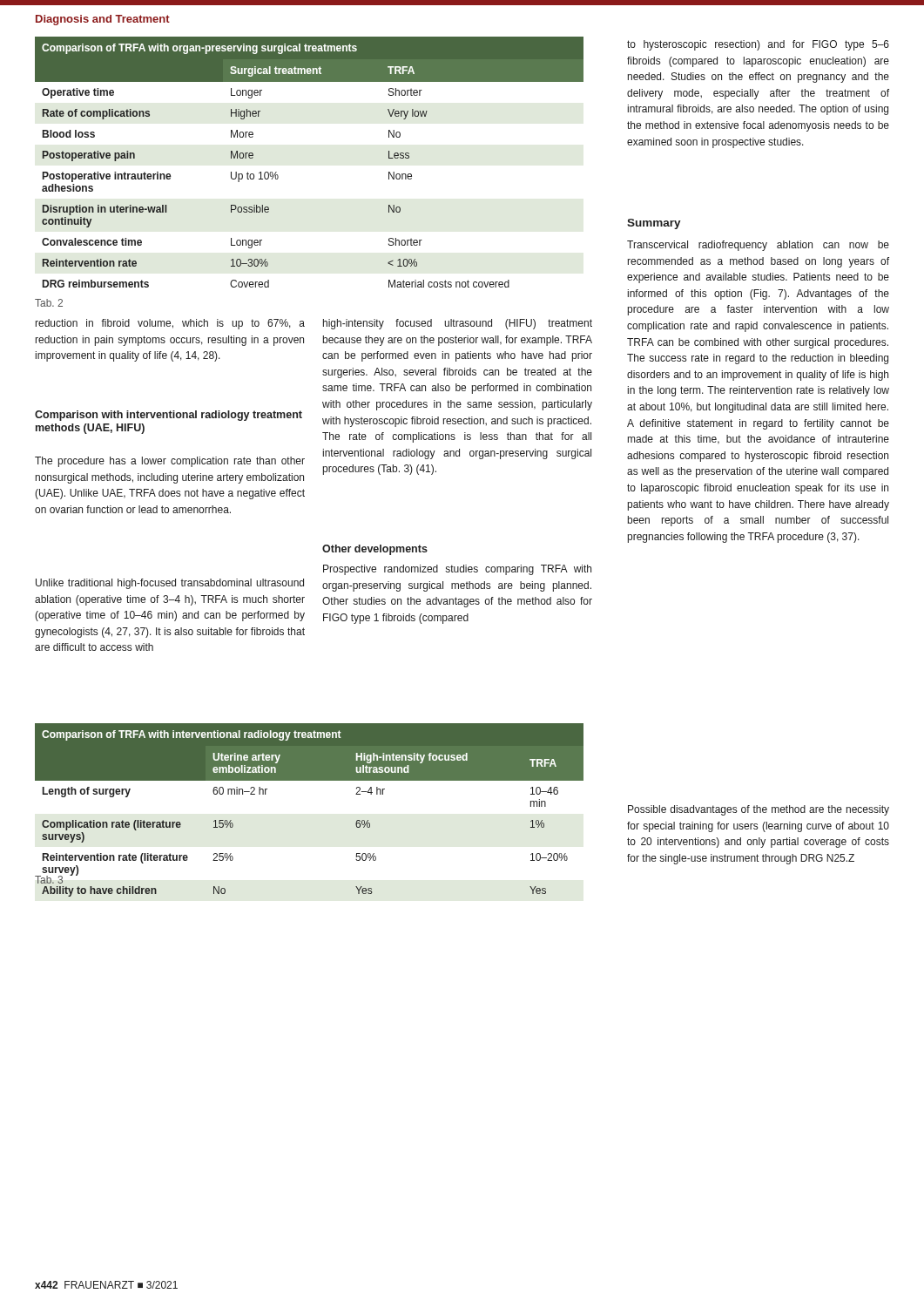Image resolution: width=924 pixels, height=1307 pixels.
Task: Navigate to the region starting "Other developments"
Action: click(375, 549)
